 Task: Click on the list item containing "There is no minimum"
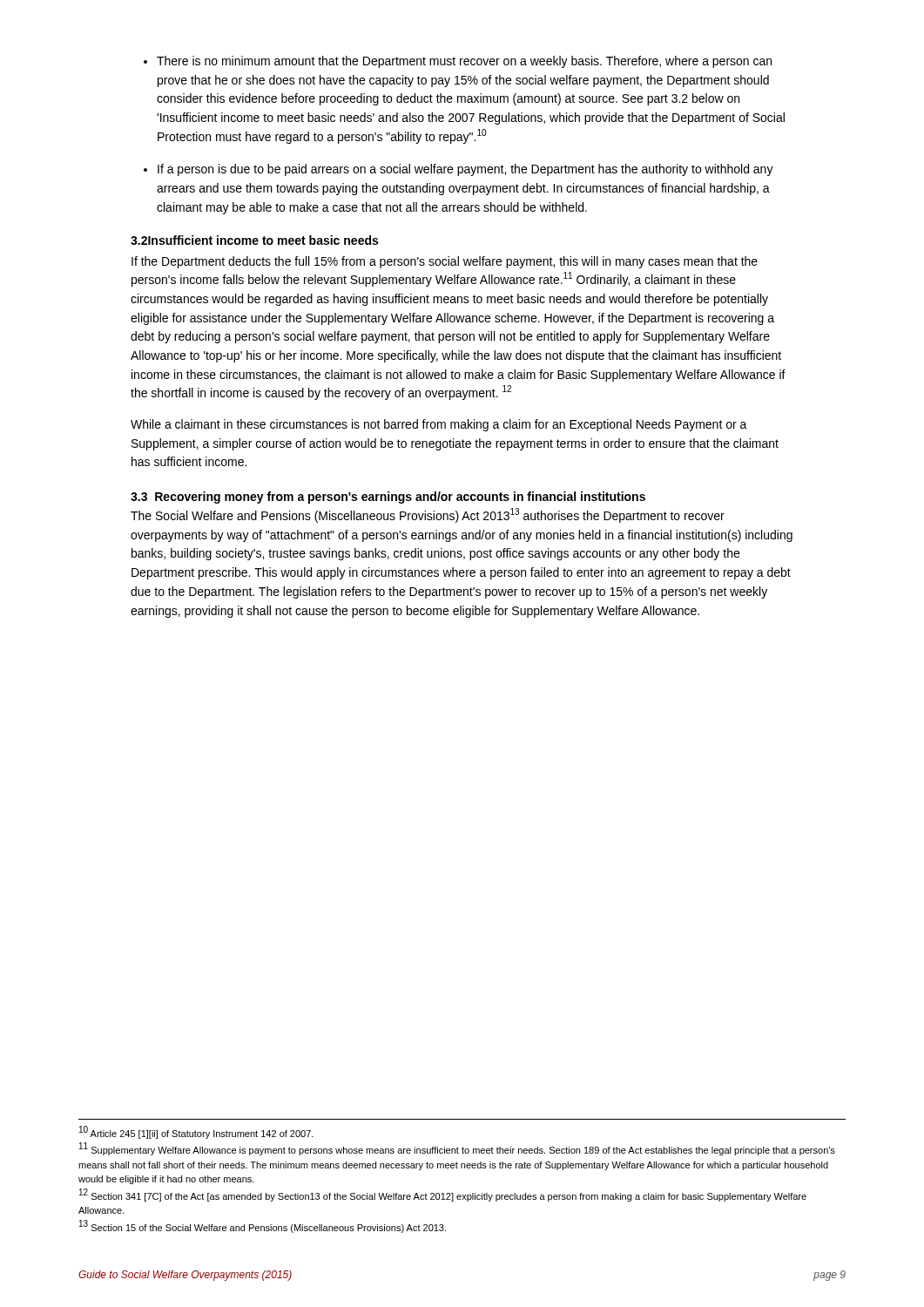471,99
